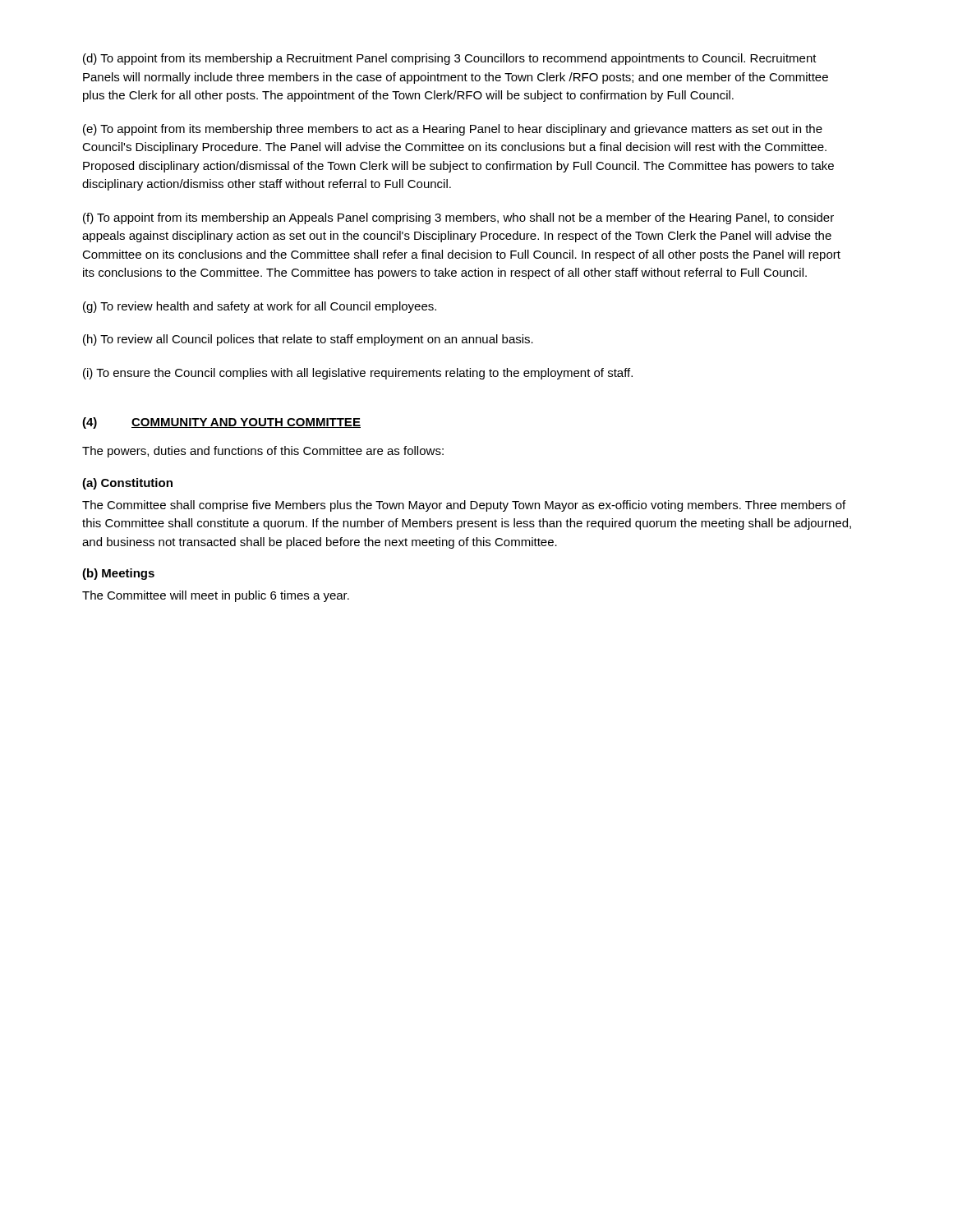953x1232 pixels.
Task: Find the passage starting "(4) COMMUNITY AND YOUTH"
Action: [x=221, y=422]
